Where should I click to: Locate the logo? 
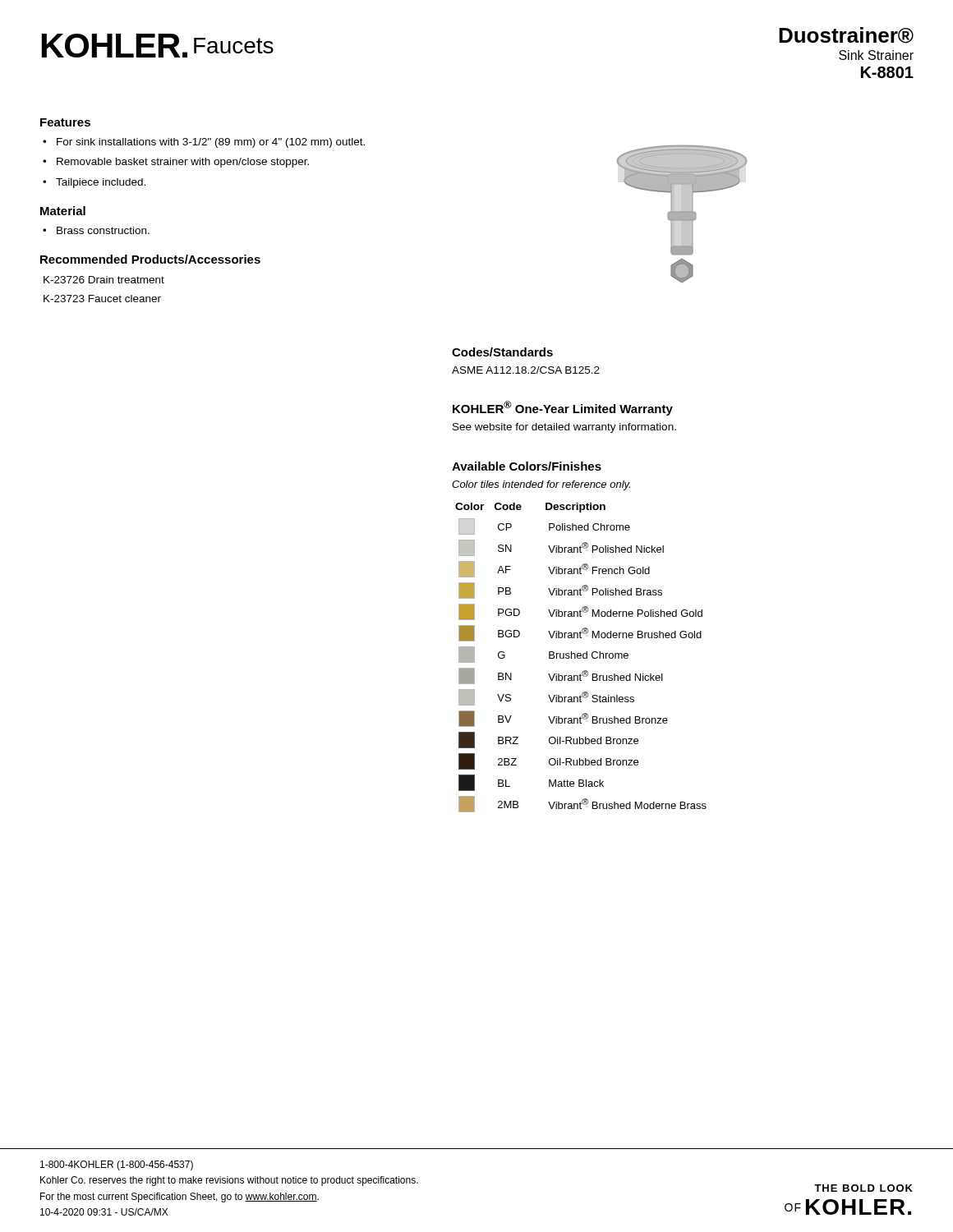tap(157, 46)
